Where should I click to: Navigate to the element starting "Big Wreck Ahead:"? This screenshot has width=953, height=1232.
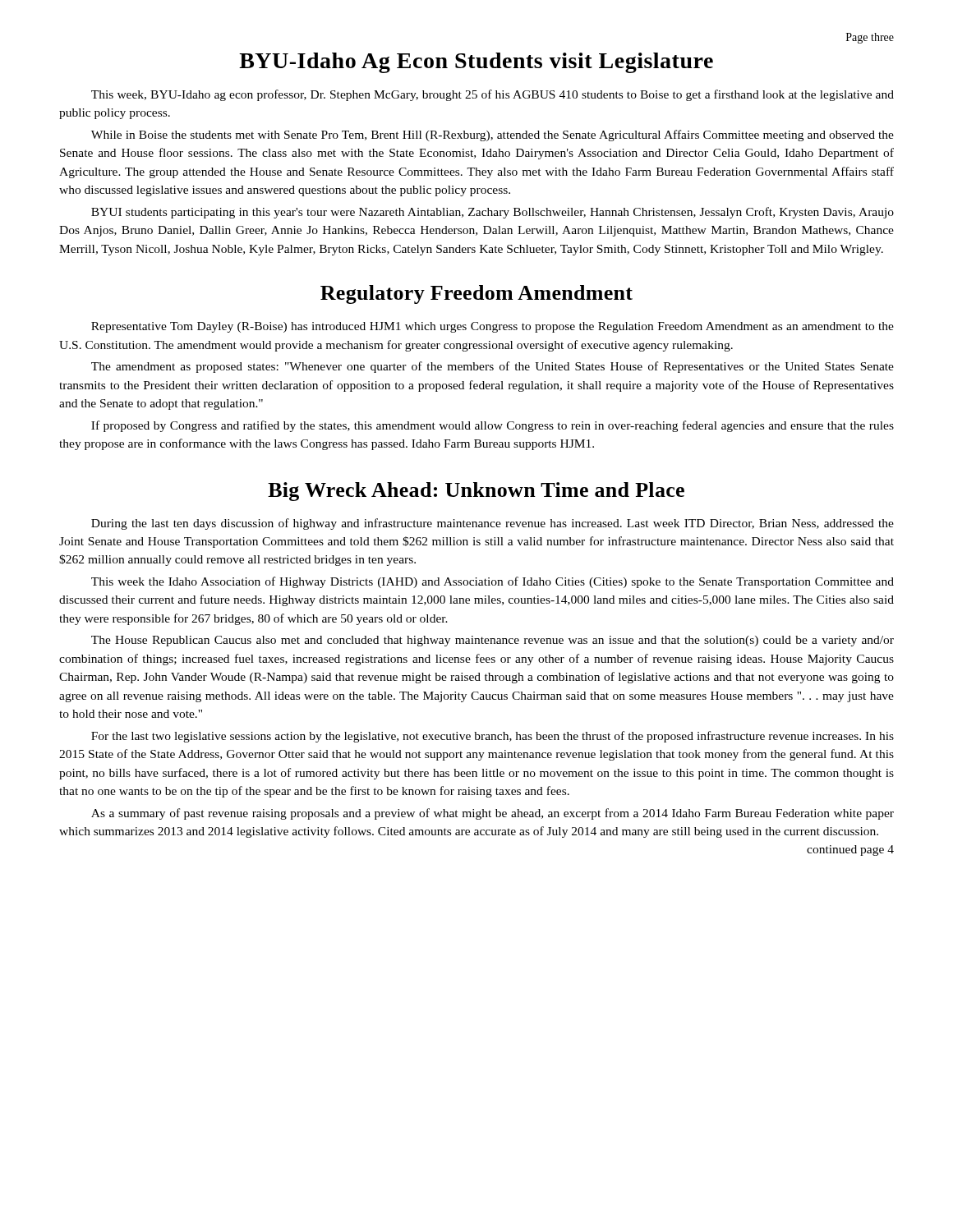click(476, 490)
